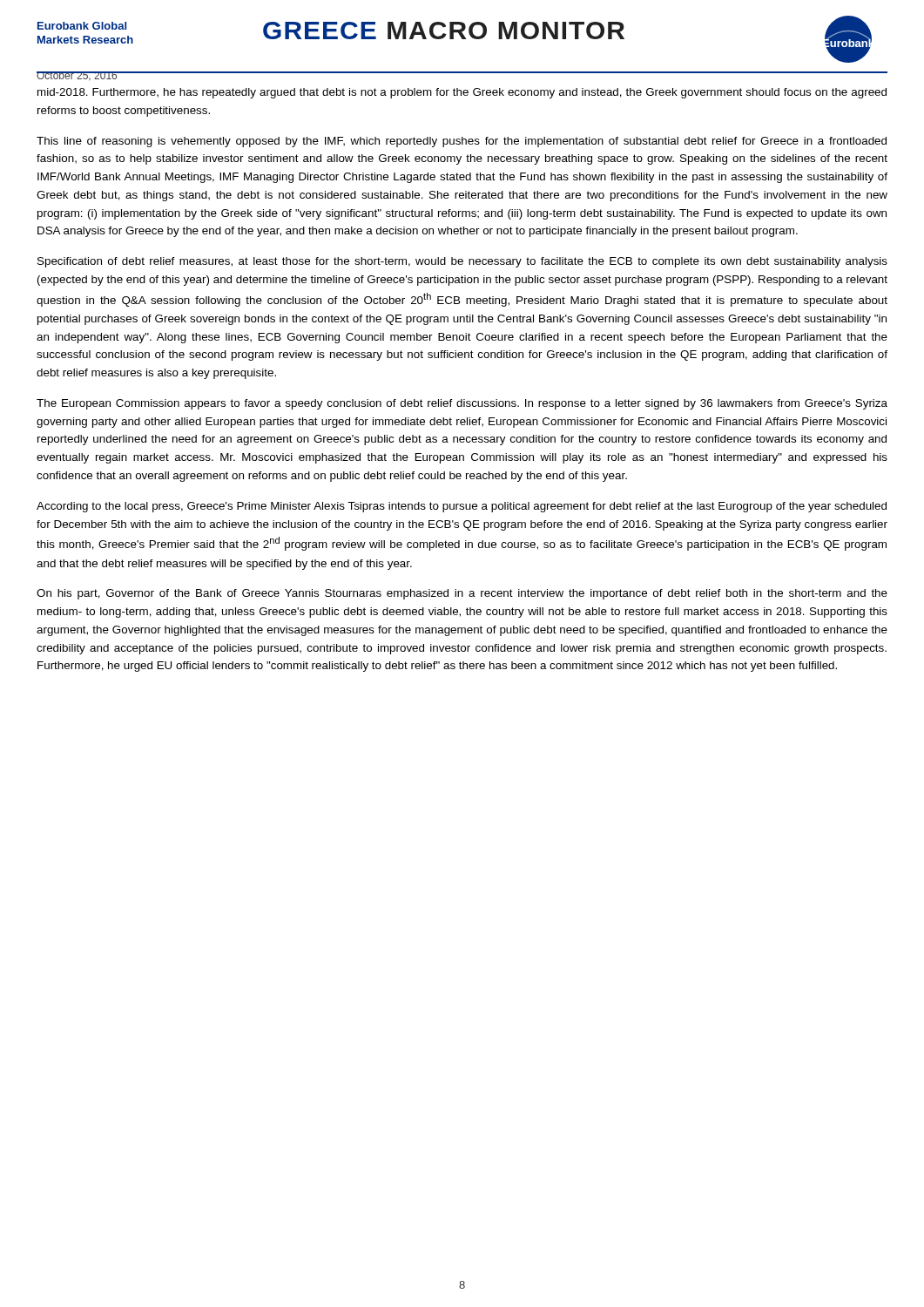Find the text block that reads "mid-2018. Furthermore, he"
The width and height of the screenshot is (924, 1307).
(462, 102)
